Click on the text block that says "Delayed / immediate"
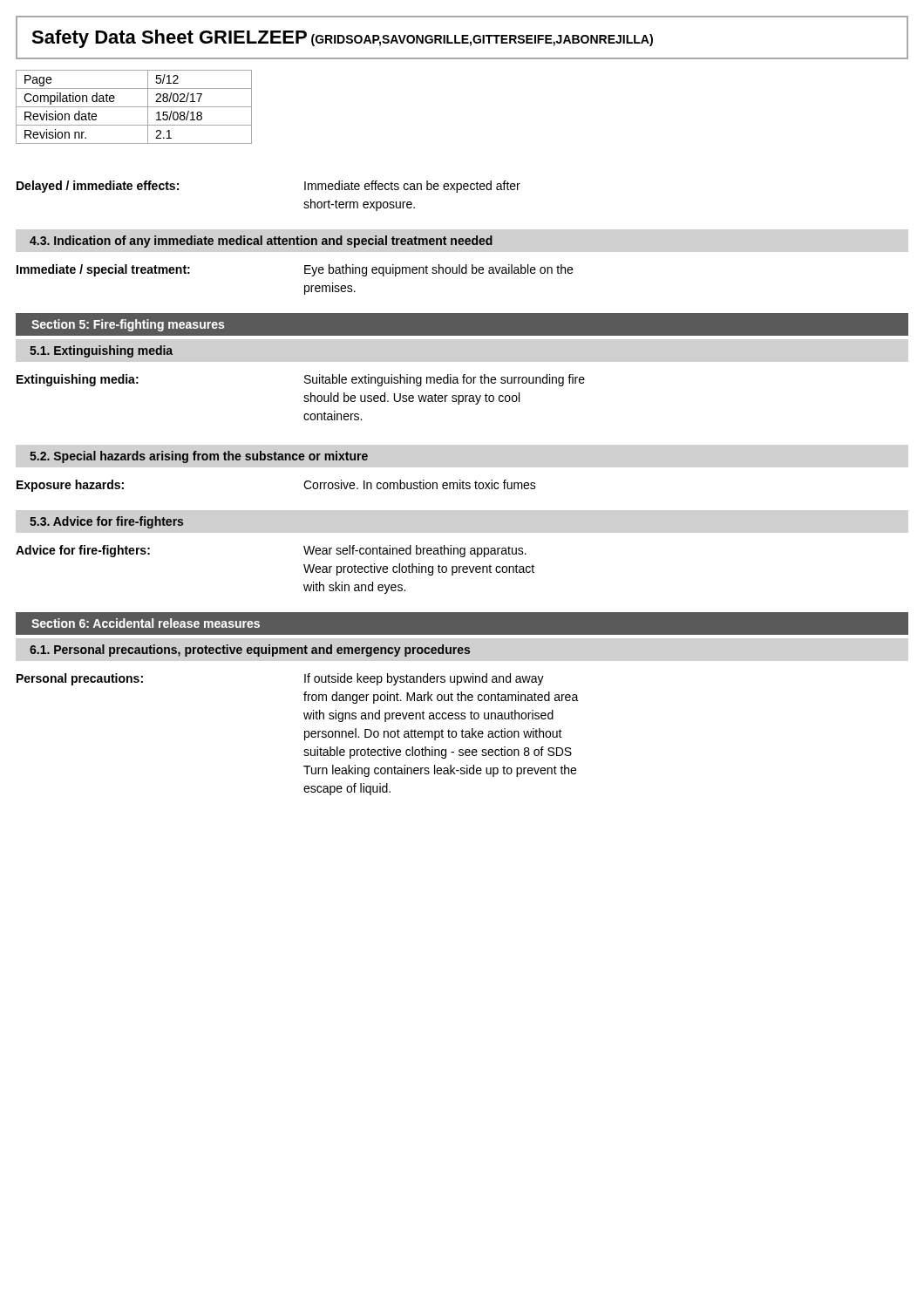The height and width of the screenshot is (1308, 924). [462, 195]
